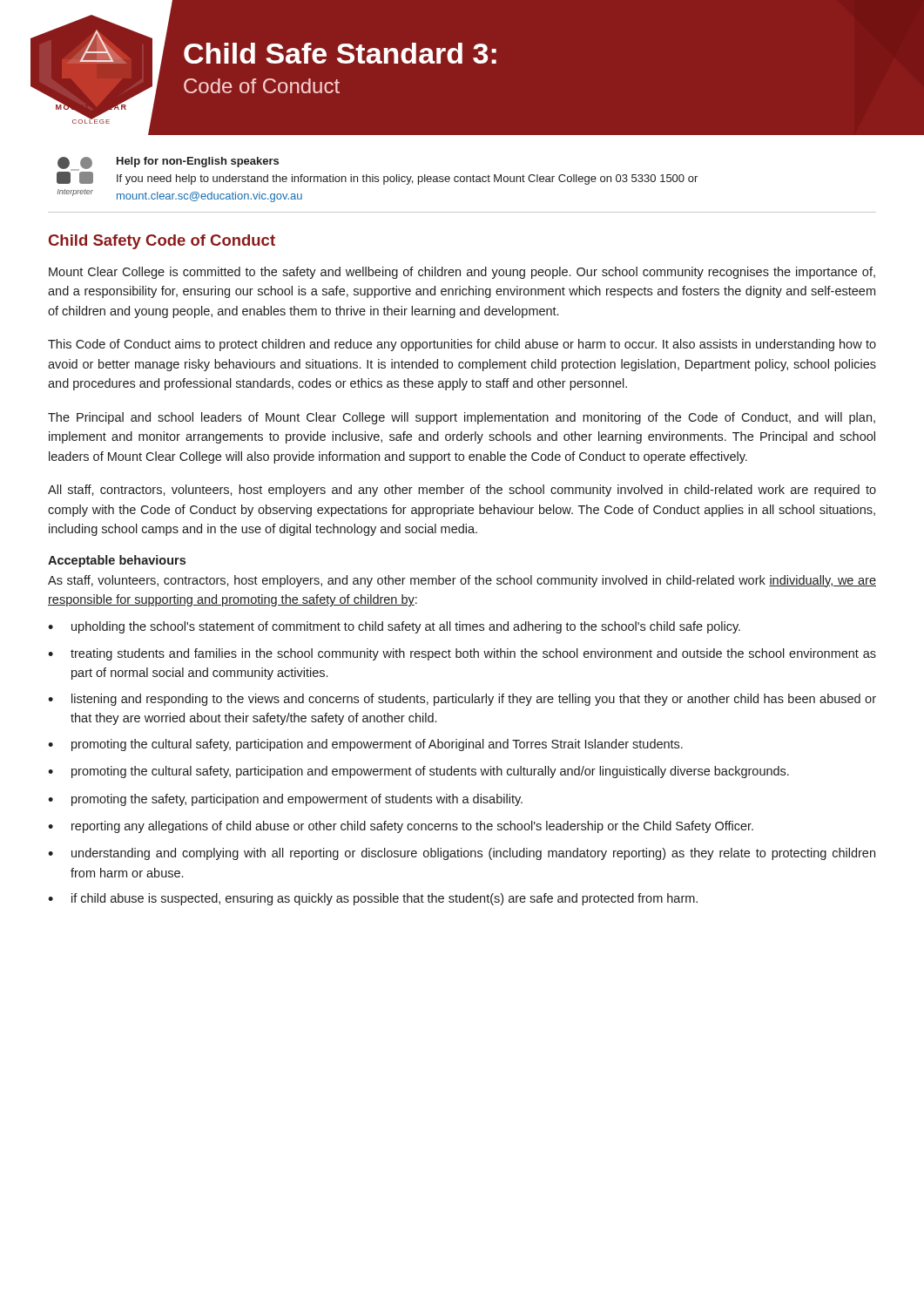Locate the logo
Screen dimensions: 1307x924
pos(91,68)
